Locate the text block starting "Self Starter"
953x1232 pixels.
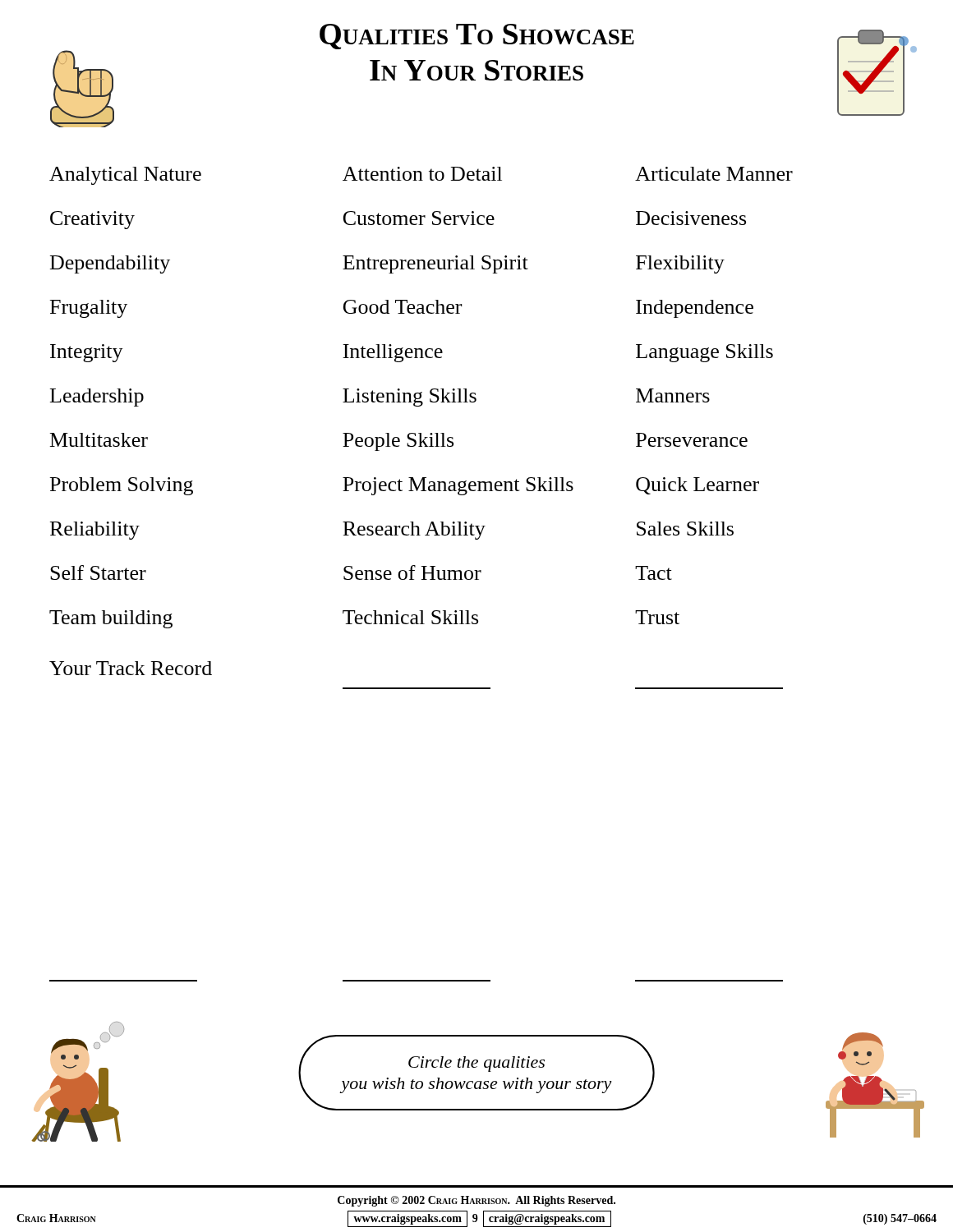98,573
